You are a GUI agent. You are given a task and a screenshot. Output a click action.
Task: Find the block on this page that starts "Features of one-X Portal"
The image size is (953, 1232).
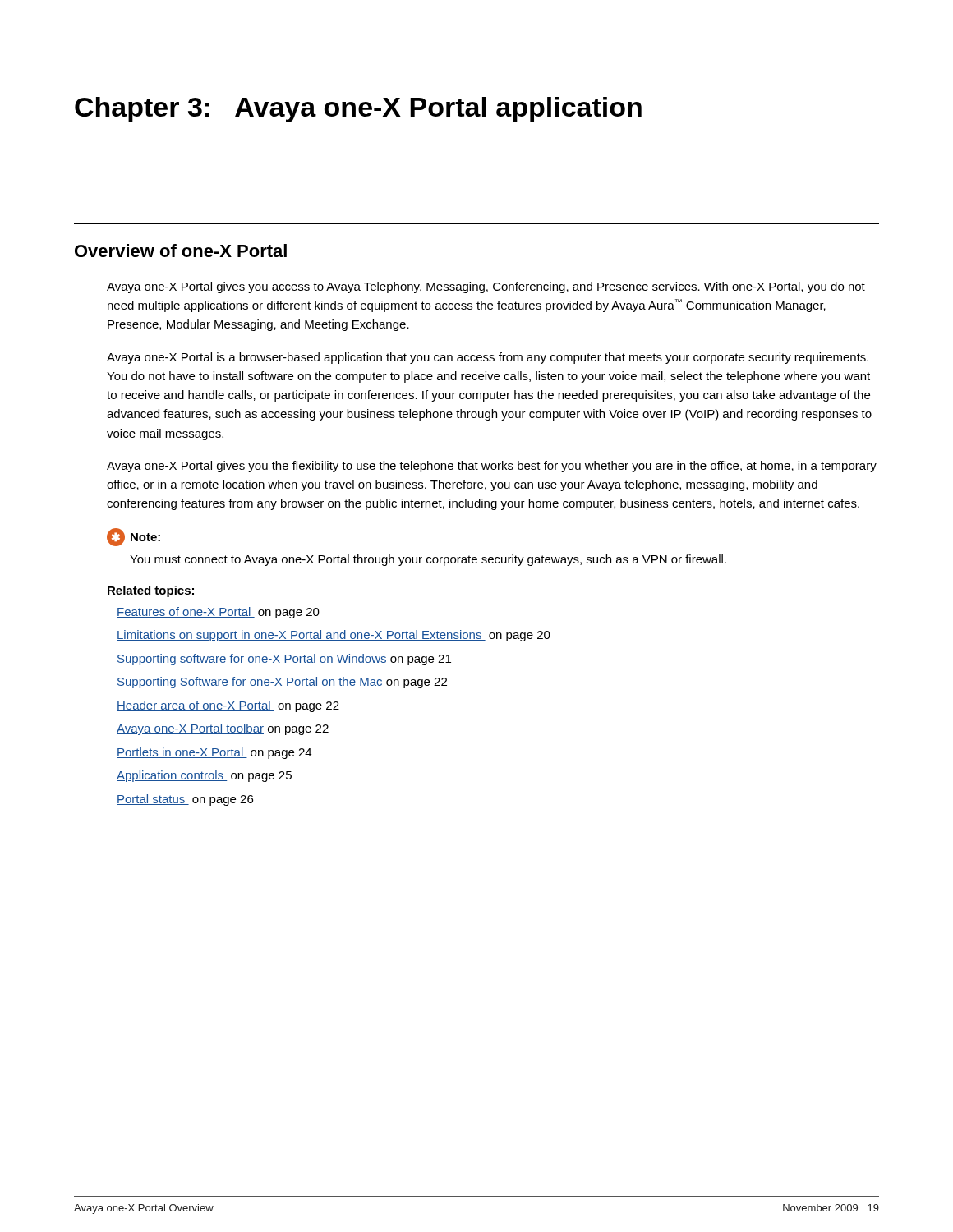218,611
